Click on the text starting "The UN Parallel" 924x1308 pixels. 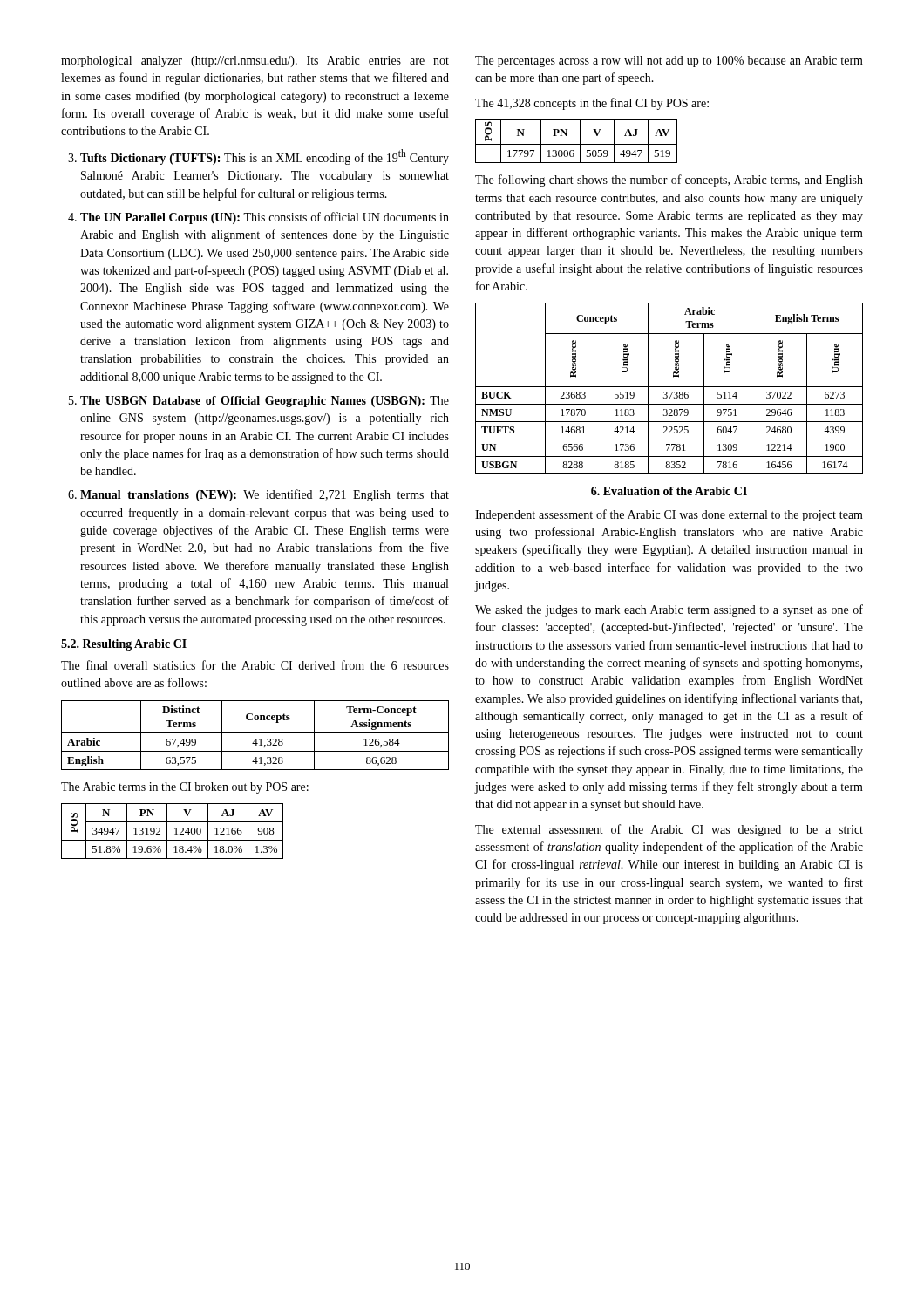point(265,298)
